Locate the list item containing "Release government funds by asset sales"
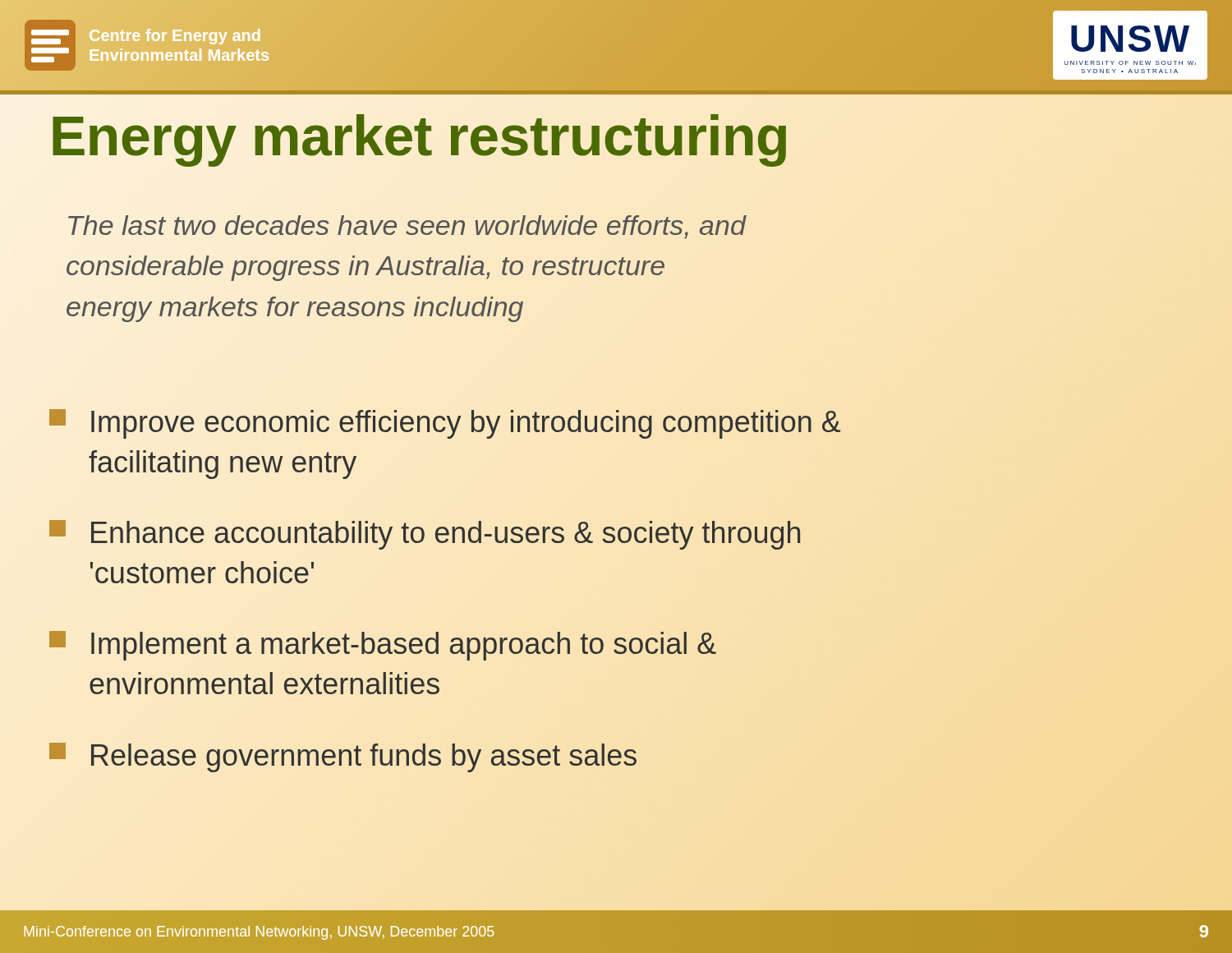The height and width of the screenshot is (953, 1232). (343, 756)
